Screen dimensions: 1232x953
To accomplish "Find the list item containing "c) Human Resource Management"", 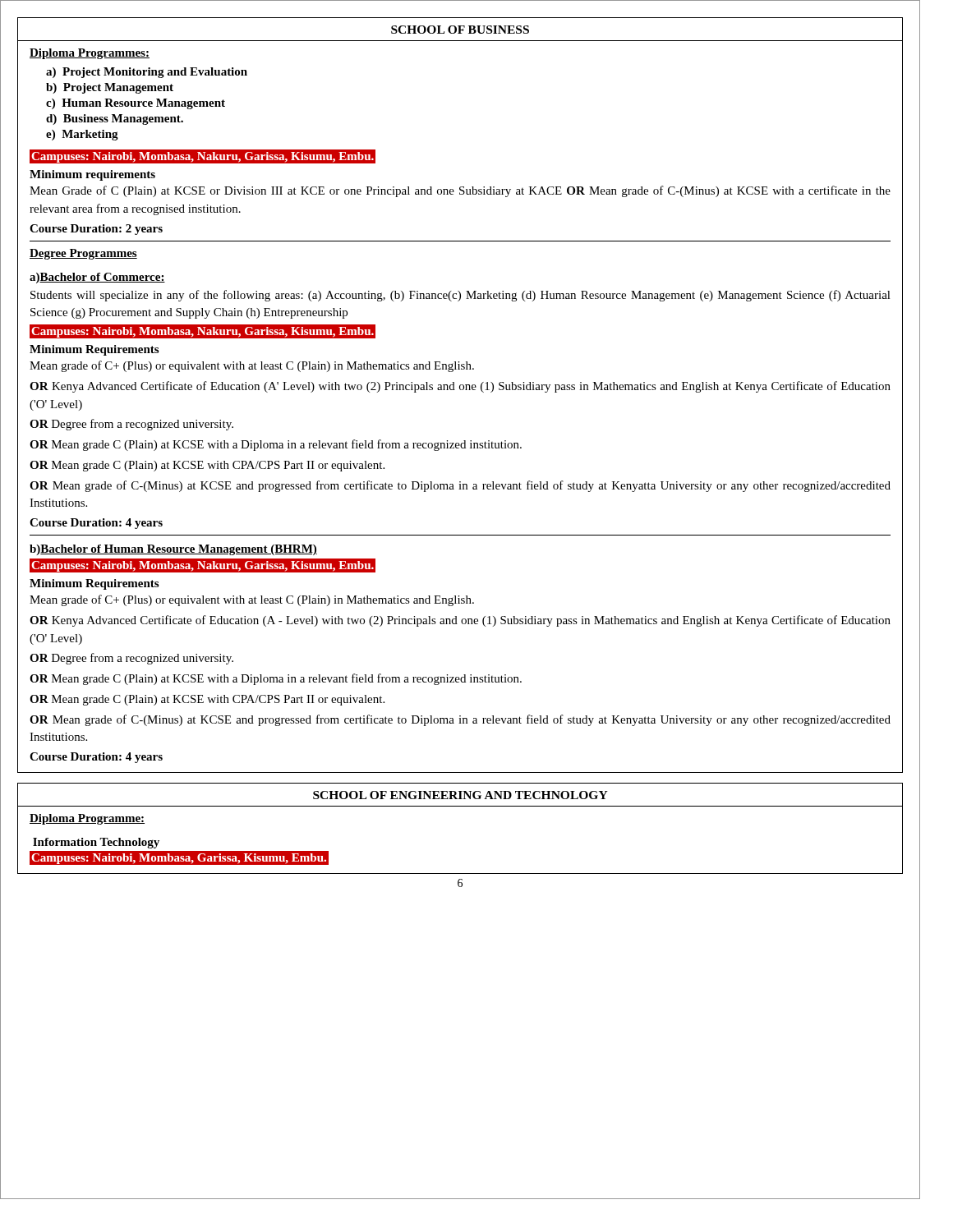I will coord(136,103).
